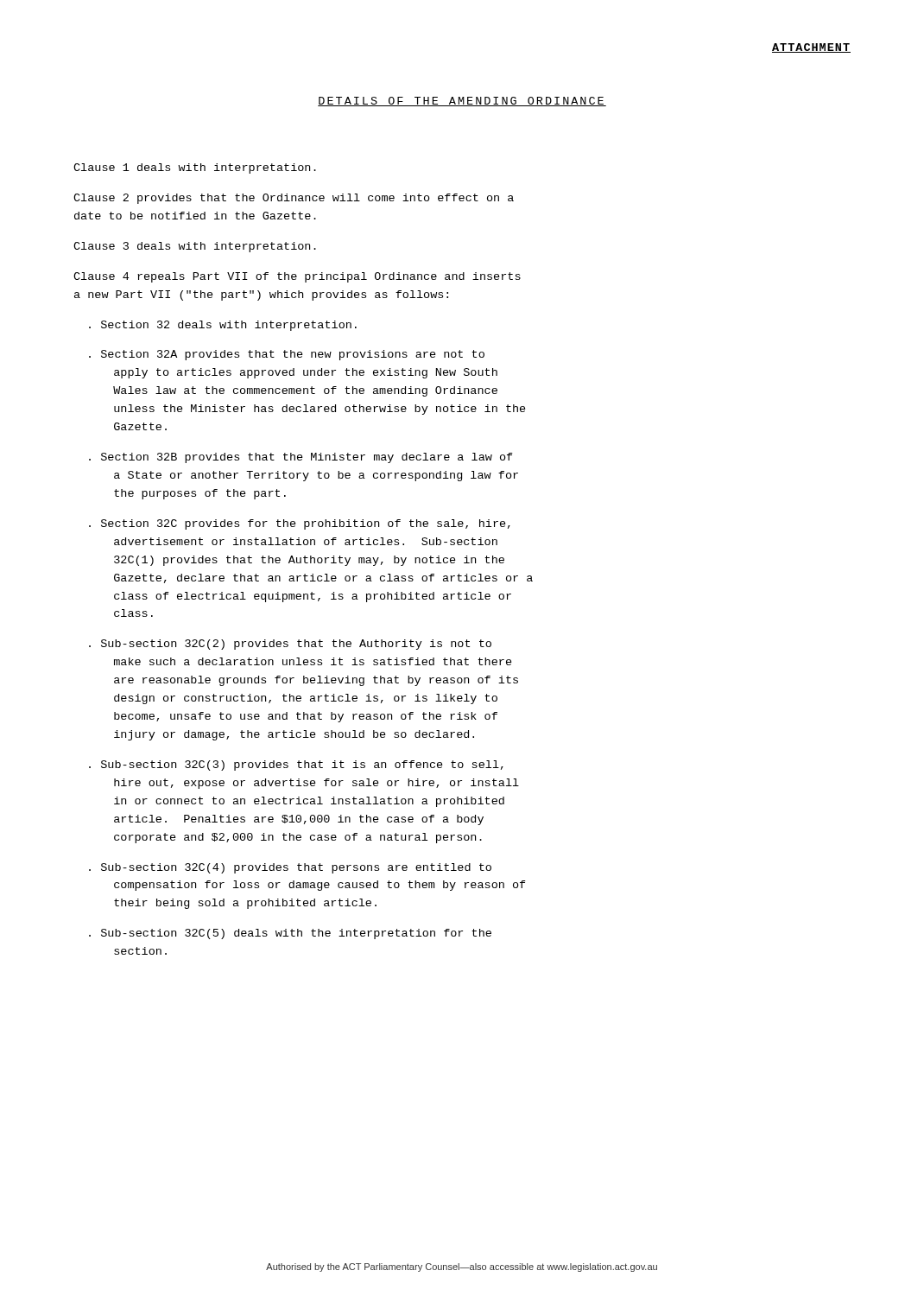Locate the block of text that opens with ". Section 32B provides that"
The width and height of the screenshot is (924, 1296).
point(303,476)
